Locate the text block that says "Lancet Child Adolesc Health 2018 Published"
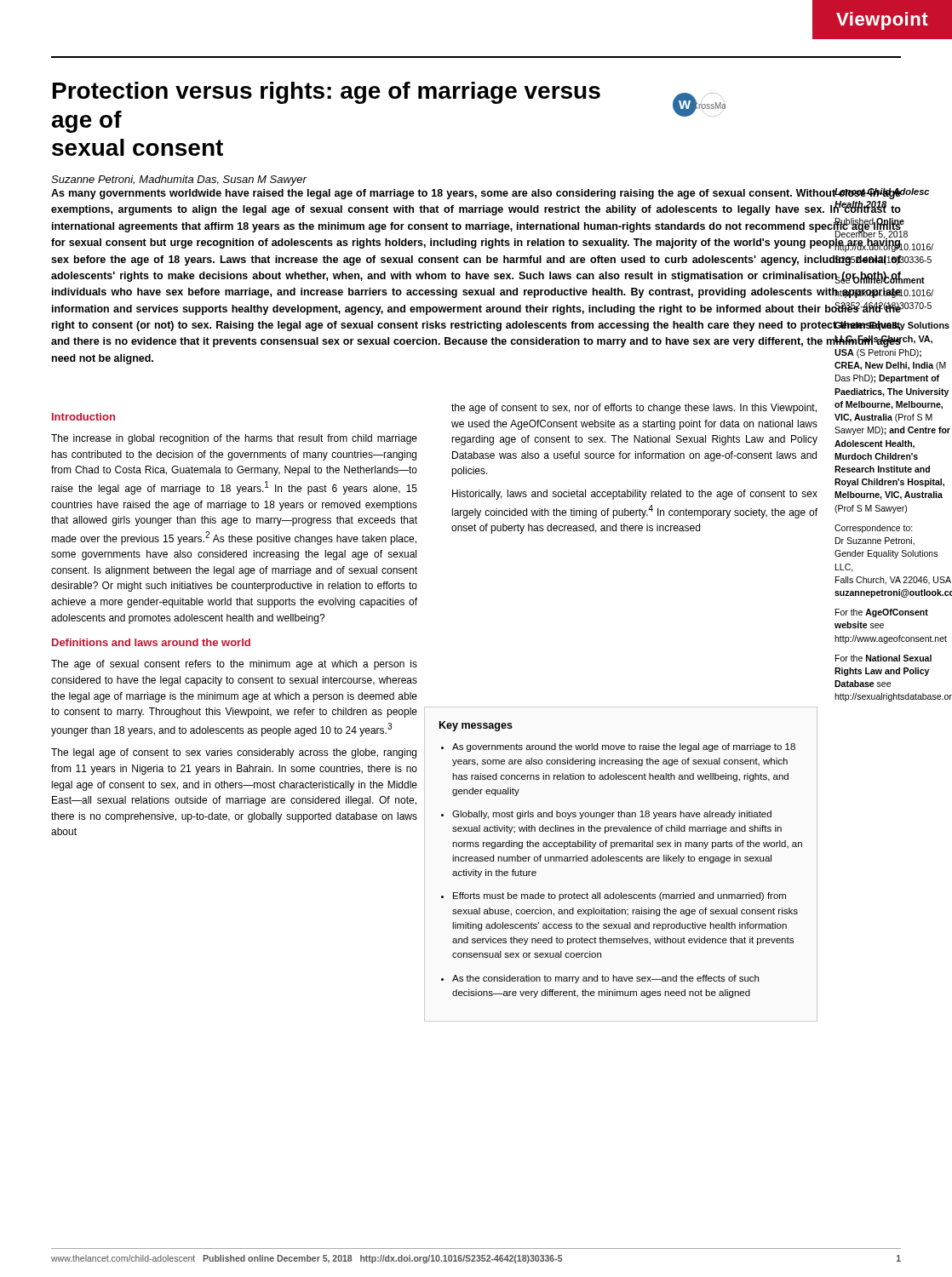The image size is (952, 1277). [893, 445]
